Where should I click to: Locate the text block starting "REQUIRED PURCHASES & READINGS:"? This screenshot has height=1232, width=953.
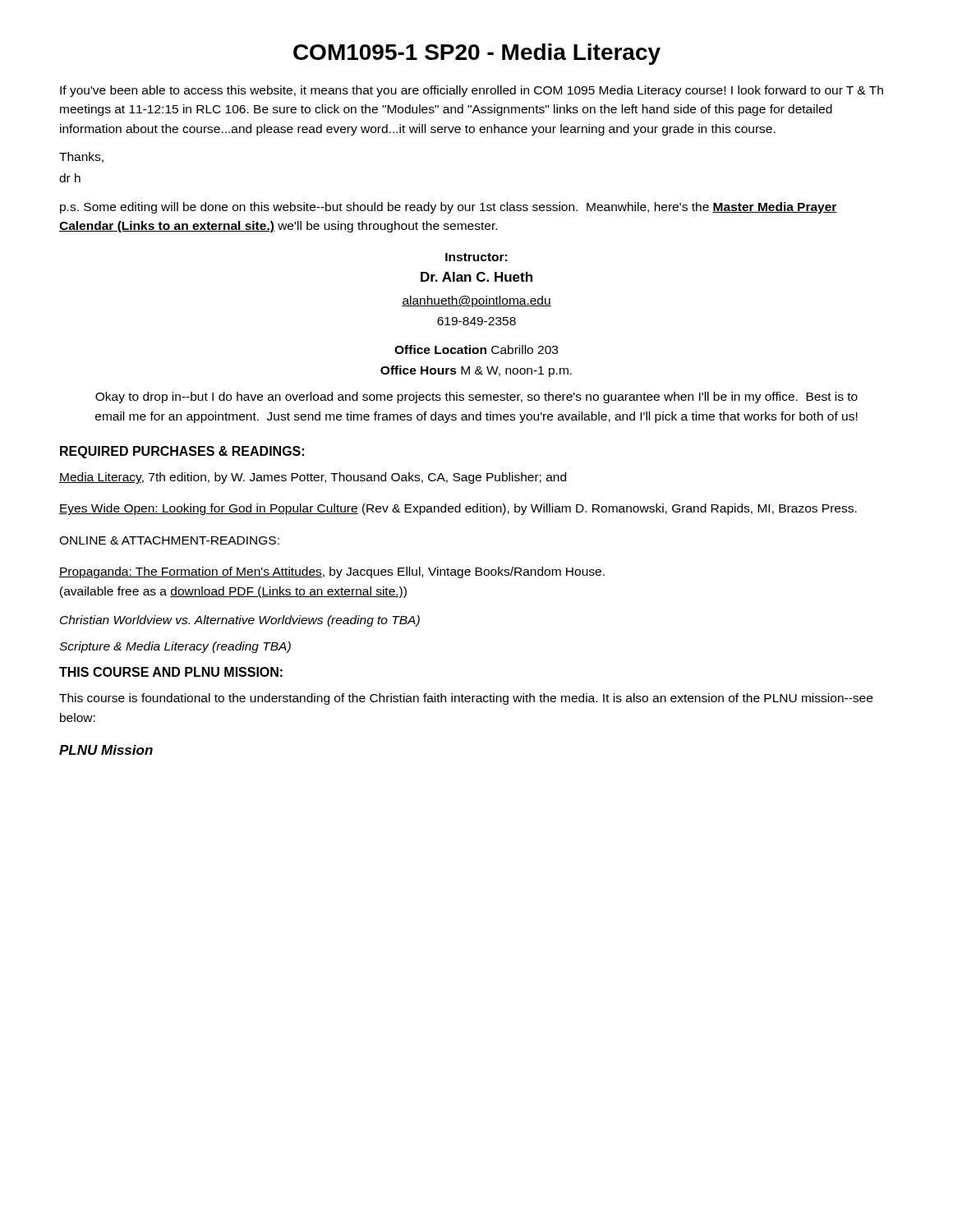point(182,452)
